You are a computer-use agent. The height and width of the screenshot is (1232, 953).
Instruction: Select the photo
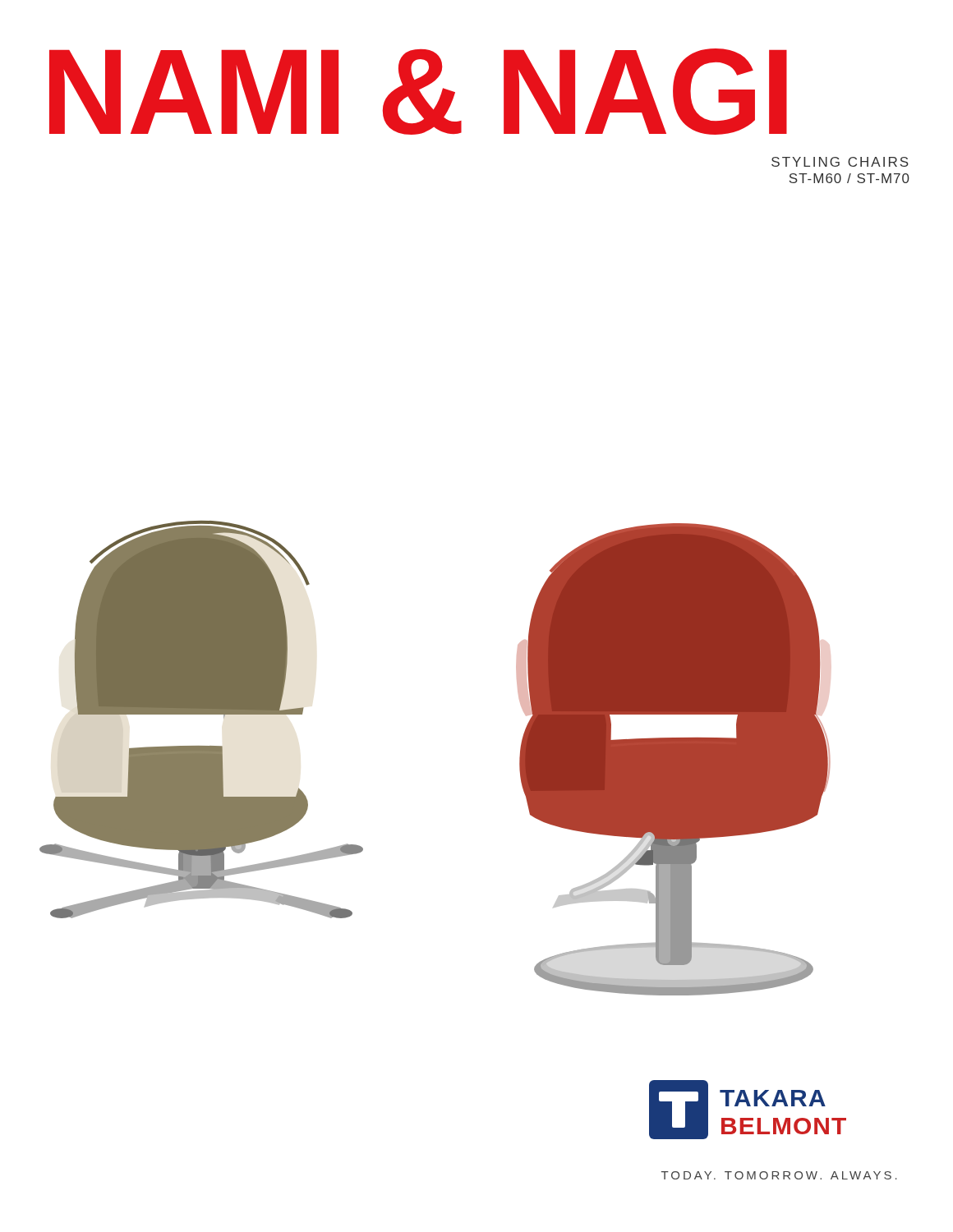pyautogui.click(x=476, y=641)
